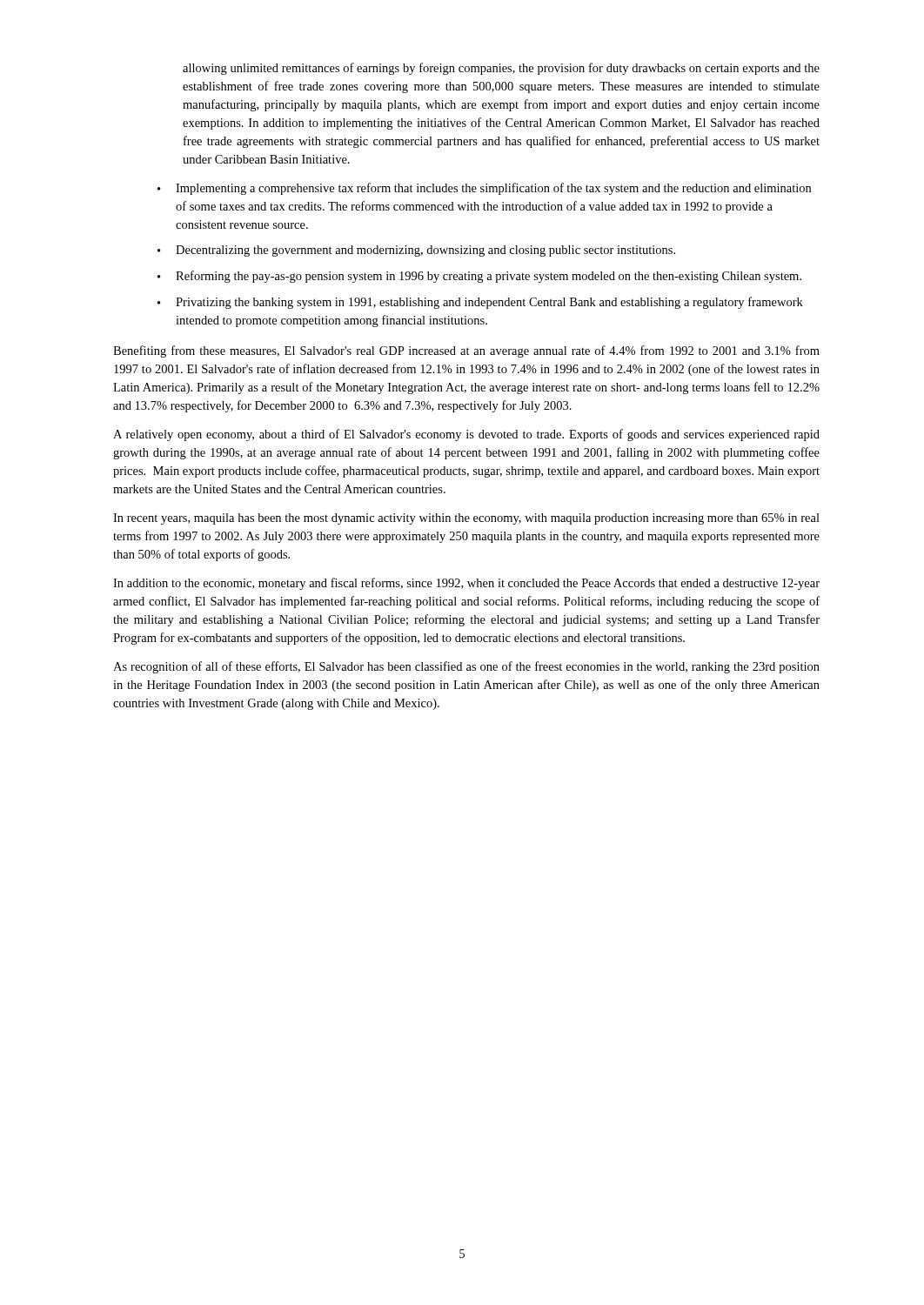Point to the element starting "allowing unlimited remittances"
The height and width of the screenshot is (1305, 924).
click(x=501, y=114)
